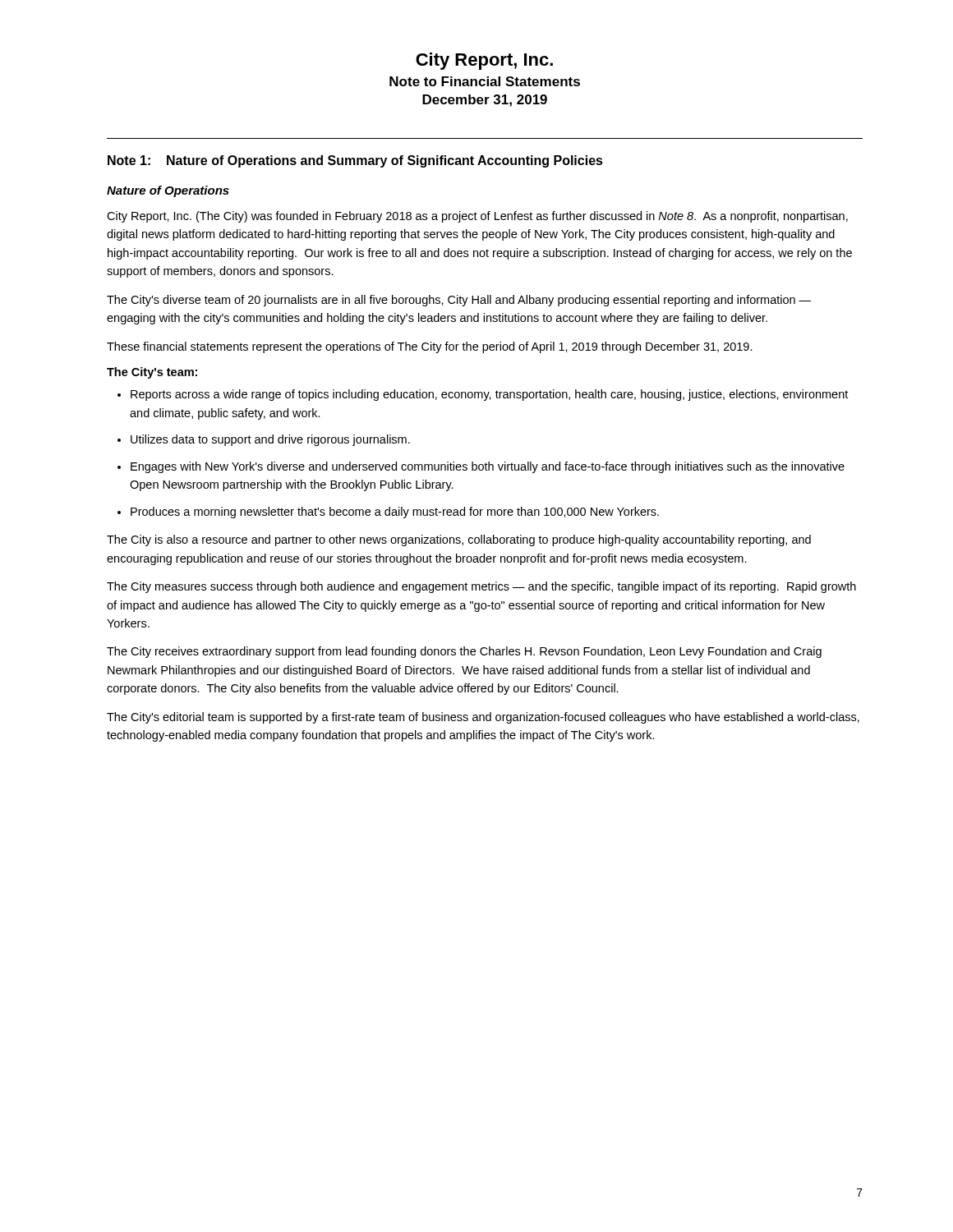953x1232 pixels.
Task: Click on the text block starting "Produces a morning"
Action: (395, 511)
